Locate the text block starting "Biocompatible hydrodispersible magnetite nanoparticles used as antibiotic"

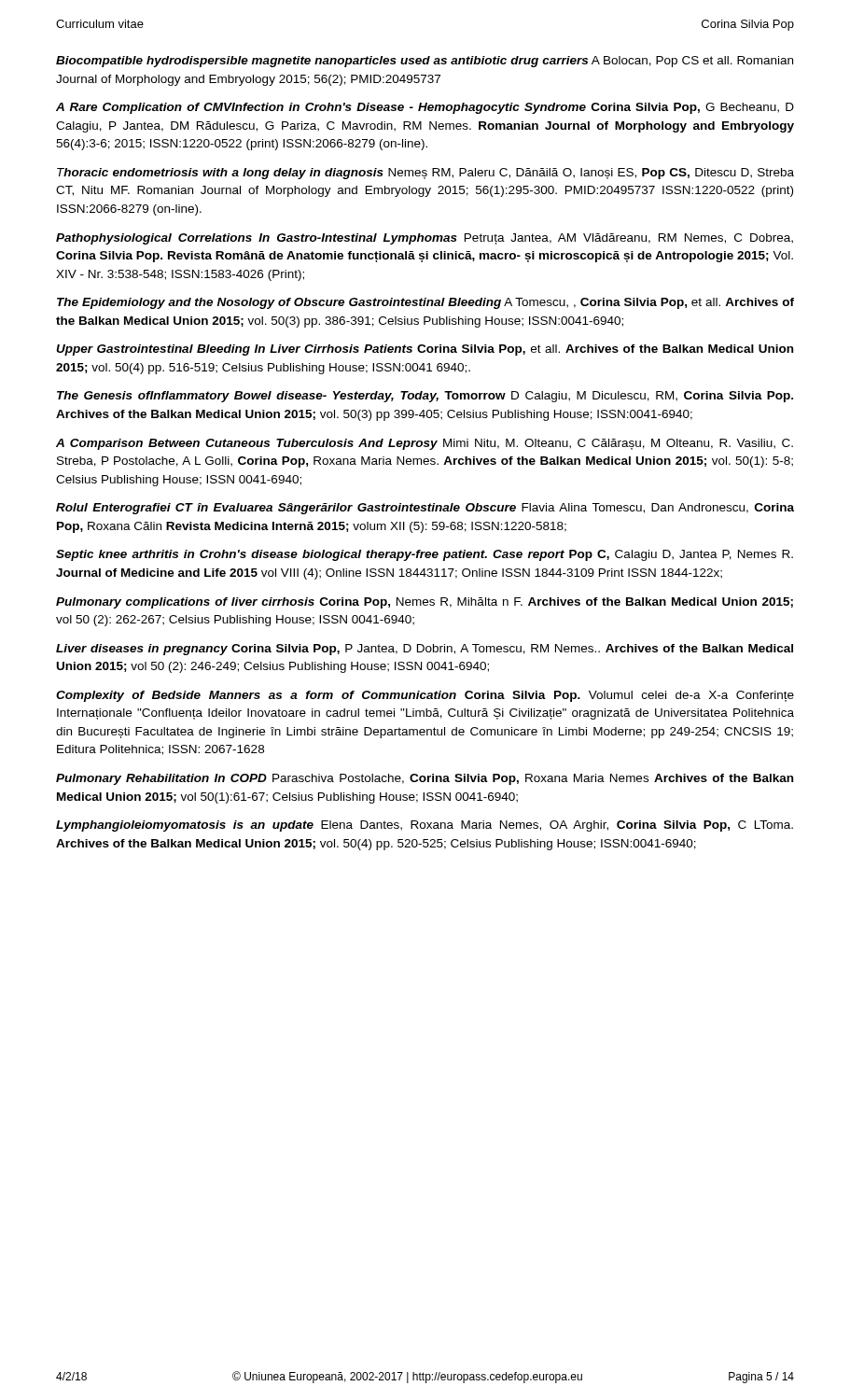(x=425, y=70)
